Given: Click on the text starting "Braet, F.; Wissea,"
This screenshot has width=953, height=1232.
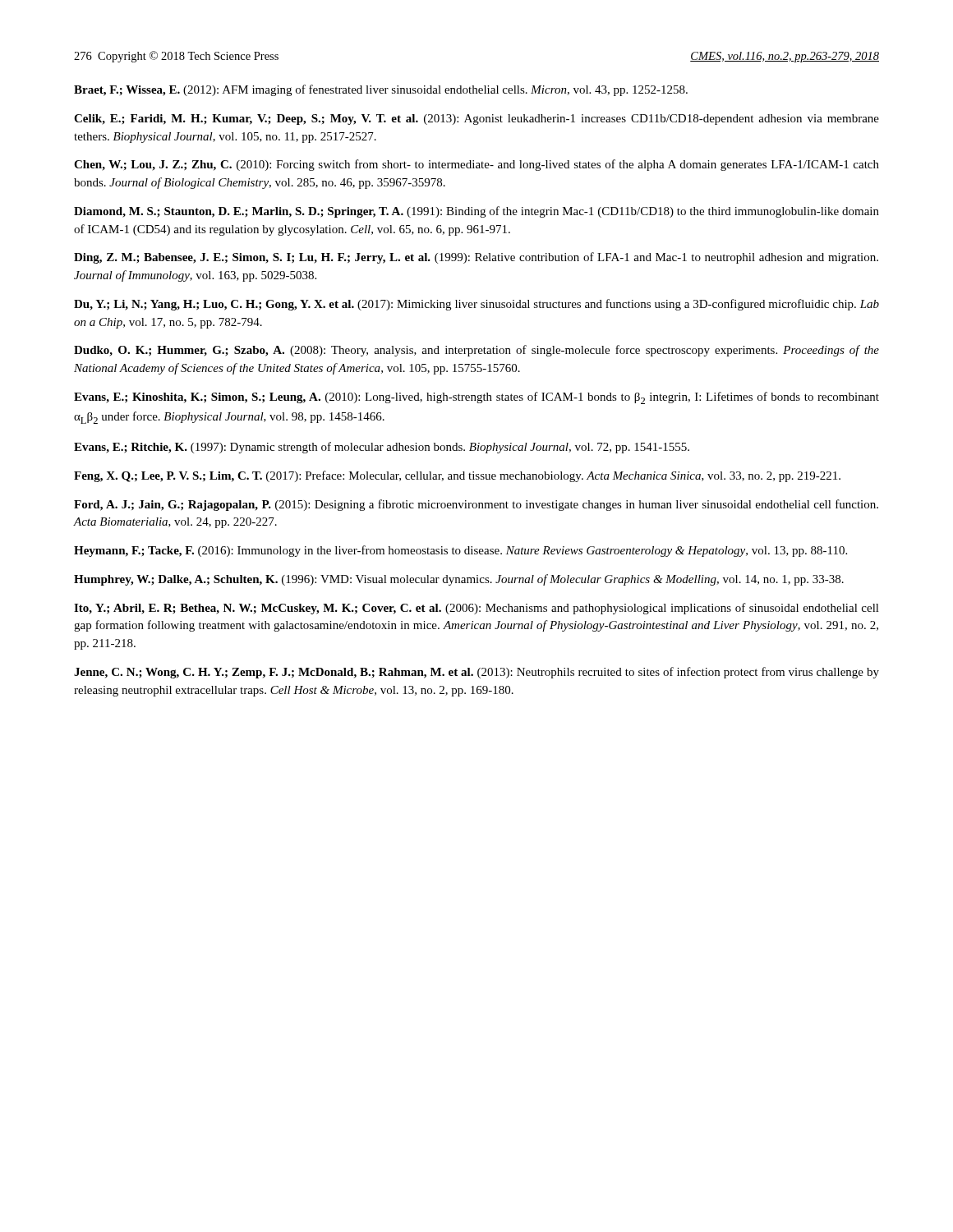Looking at the screenshot, I should [381, 90].
